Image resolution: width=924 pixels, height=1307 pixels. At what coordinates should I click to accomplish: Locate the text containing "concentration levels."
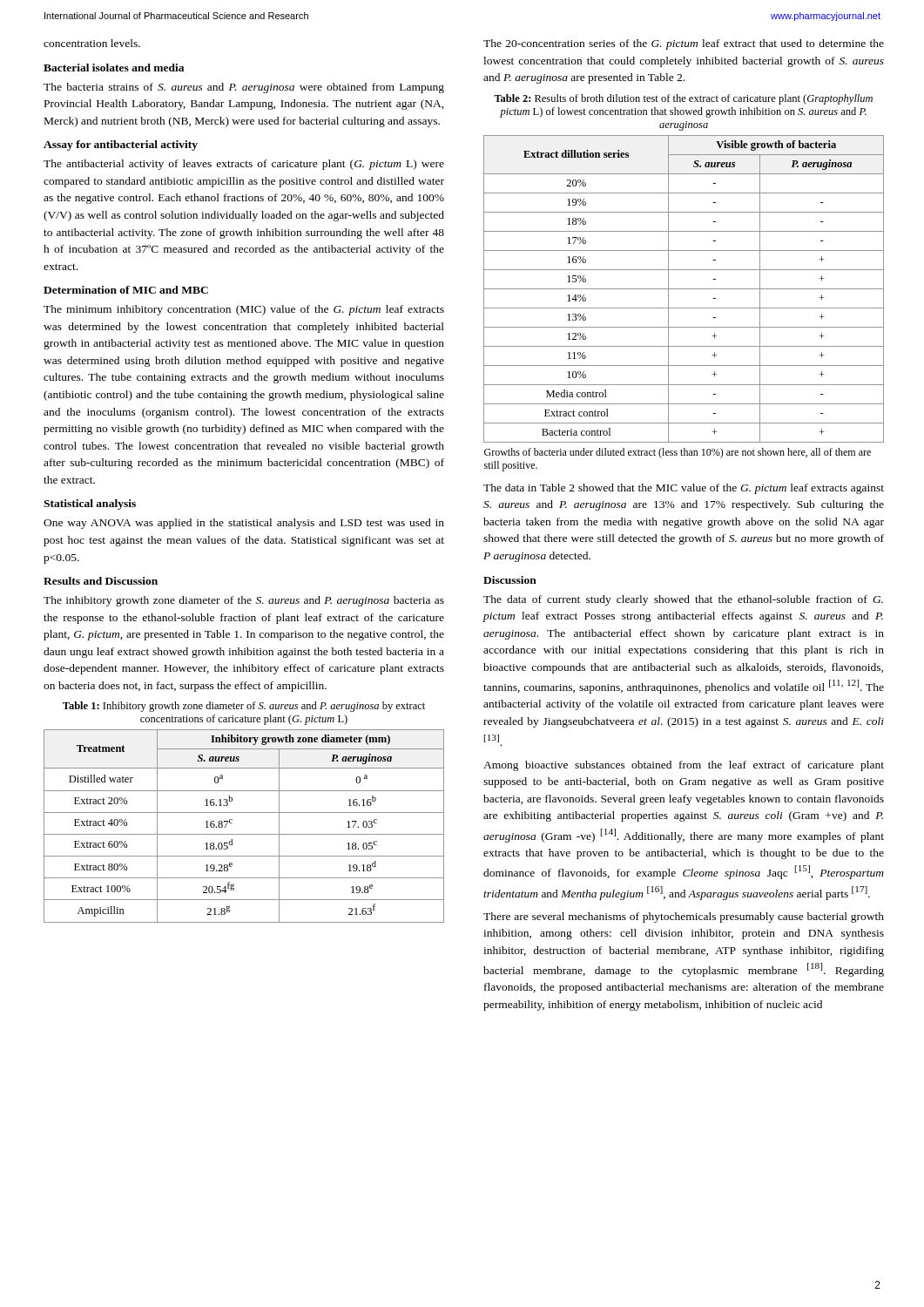pos(92,43)
